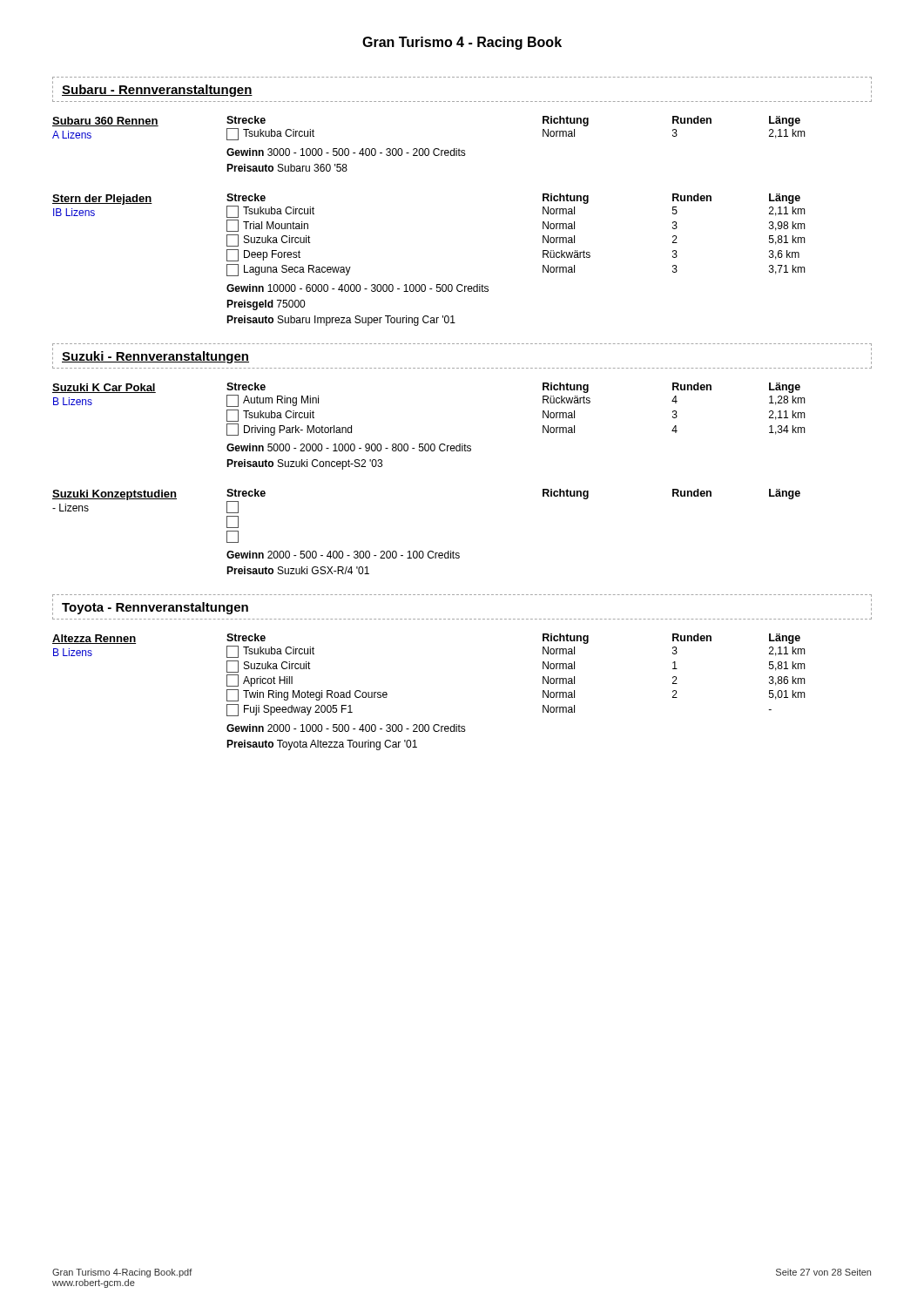Click on the text starting "Subaru 360 Rennen A Lizens Strecke Richtung"
Screen dimensions: 1307x924
[x=462, y=145]
